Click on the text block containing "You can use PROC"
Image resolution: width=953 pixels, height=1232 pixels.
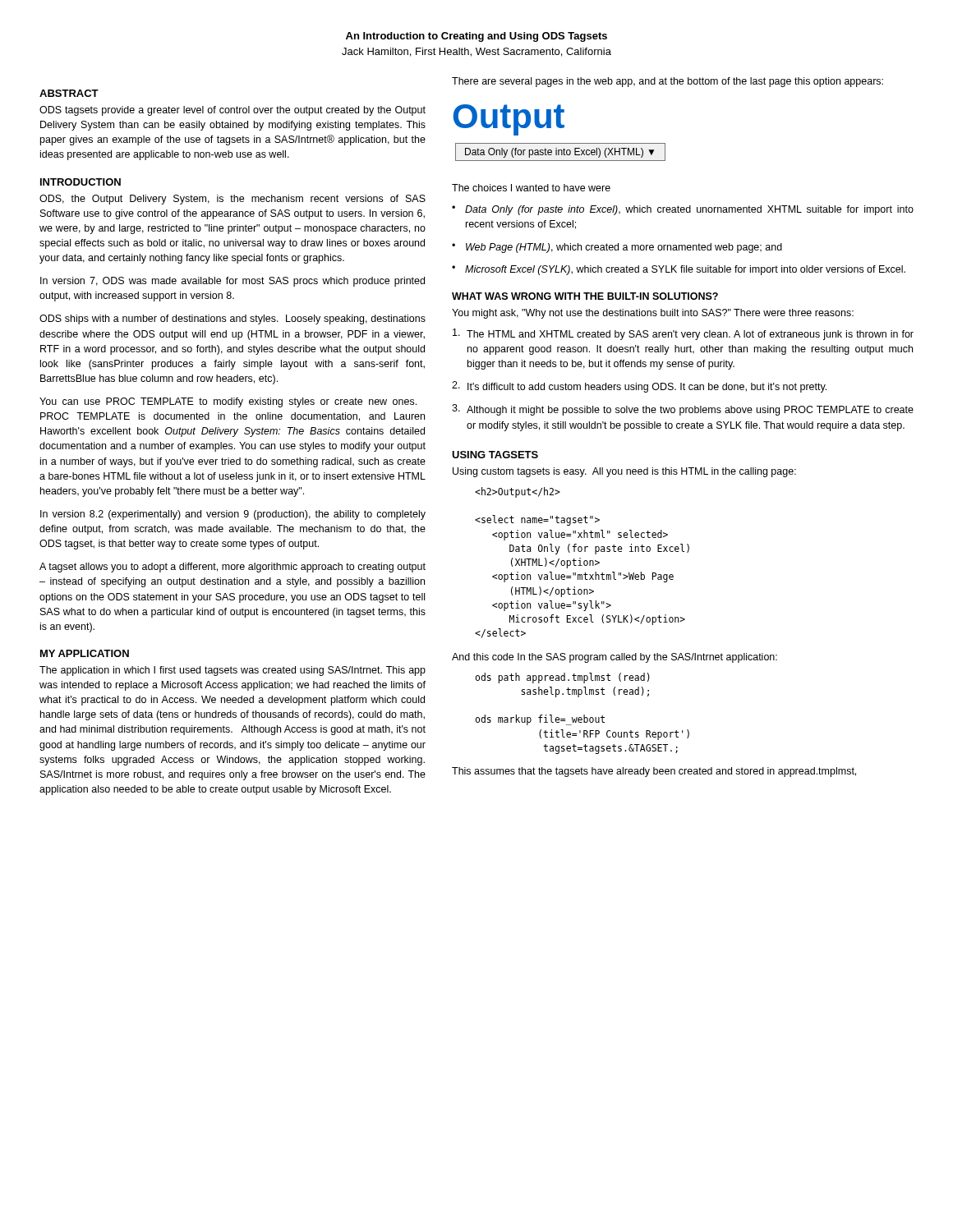coord(233,446)
